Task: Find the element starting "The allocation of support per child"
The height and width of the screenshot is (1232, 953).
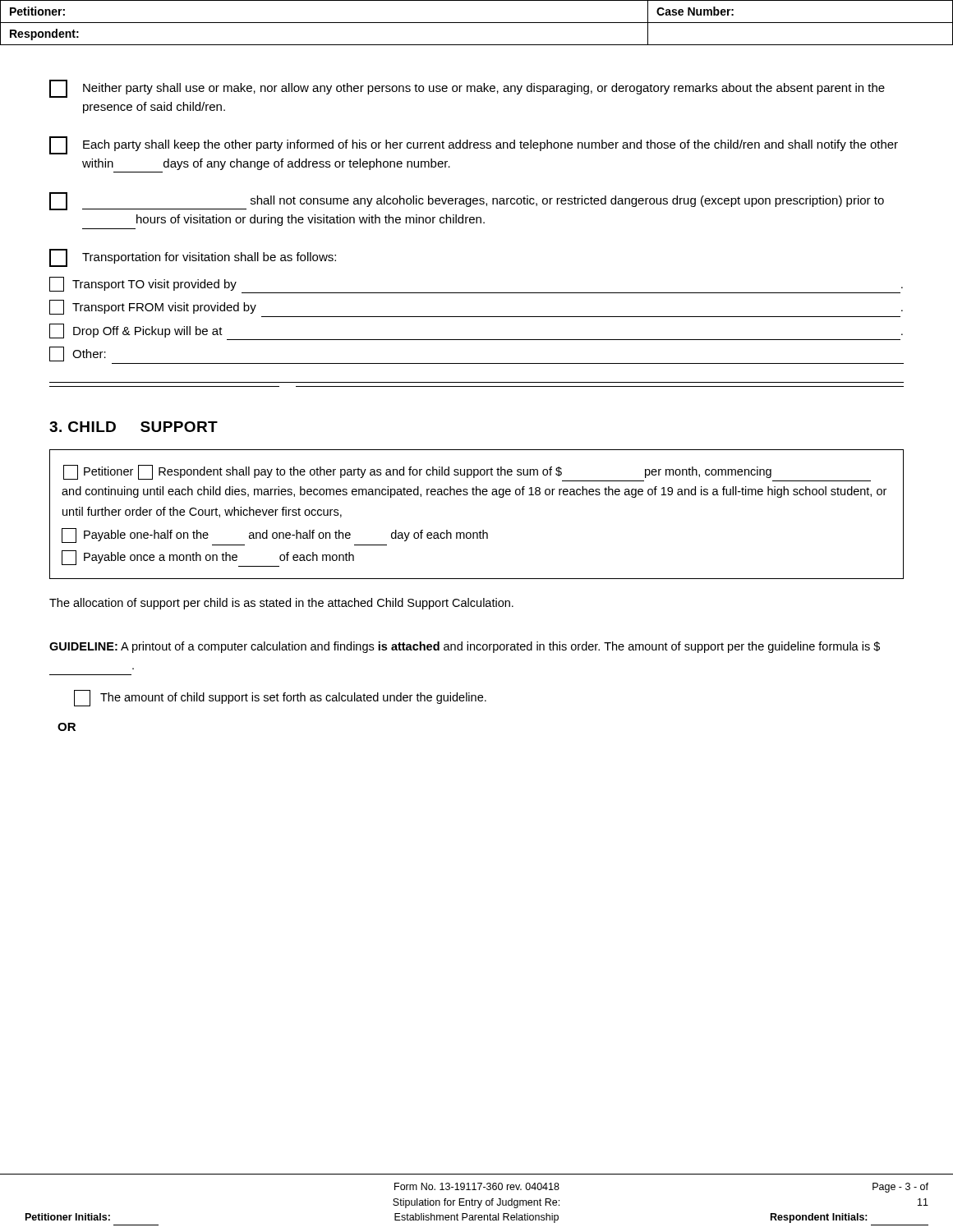Action: pyautogui.click(x=282, y=603)
